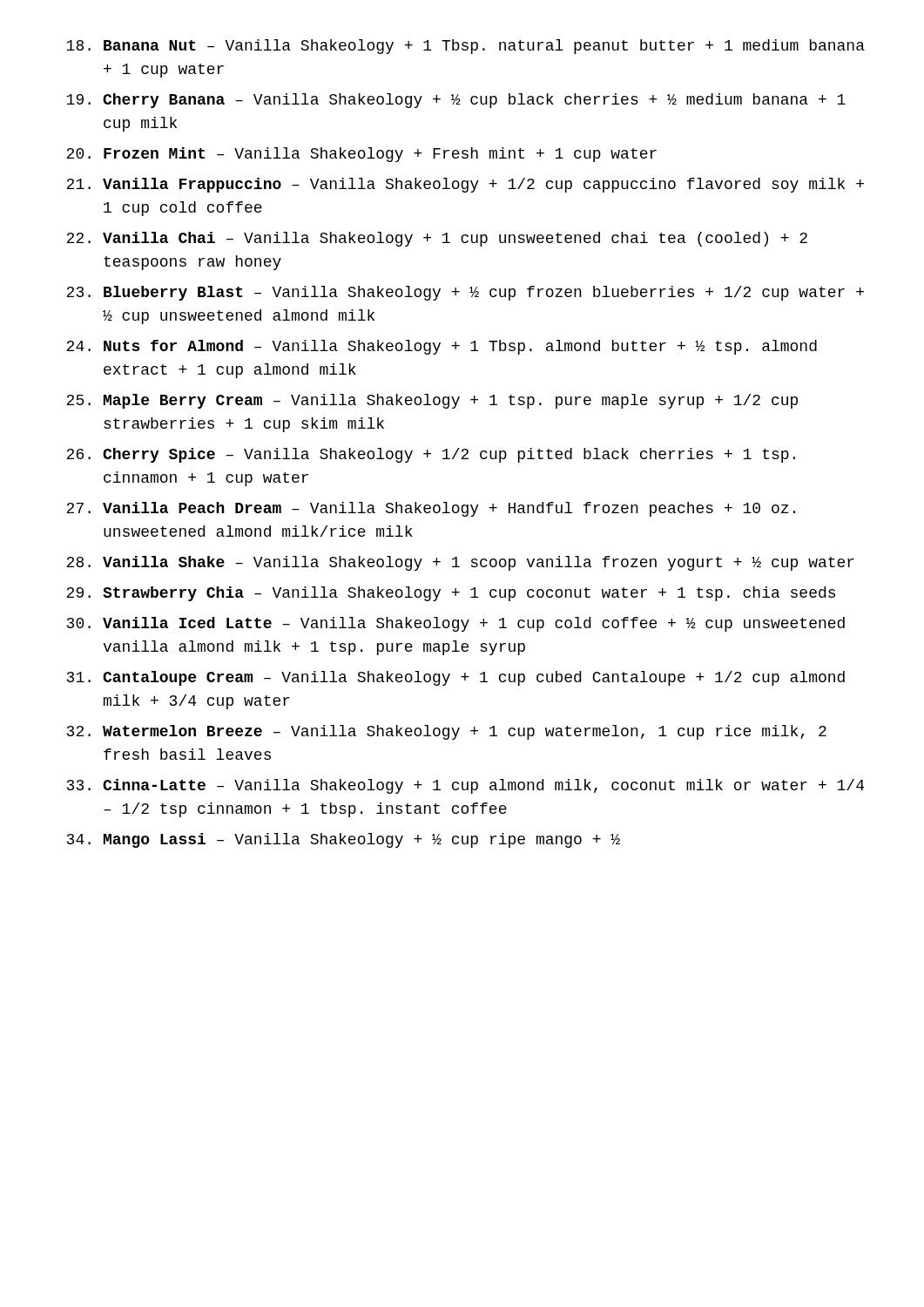Select the list item that reads "25. Maple Berry Cream – Vanilla Shakeology"
The width and height of the screenshot is (924, 1307).
click(462, 413)
